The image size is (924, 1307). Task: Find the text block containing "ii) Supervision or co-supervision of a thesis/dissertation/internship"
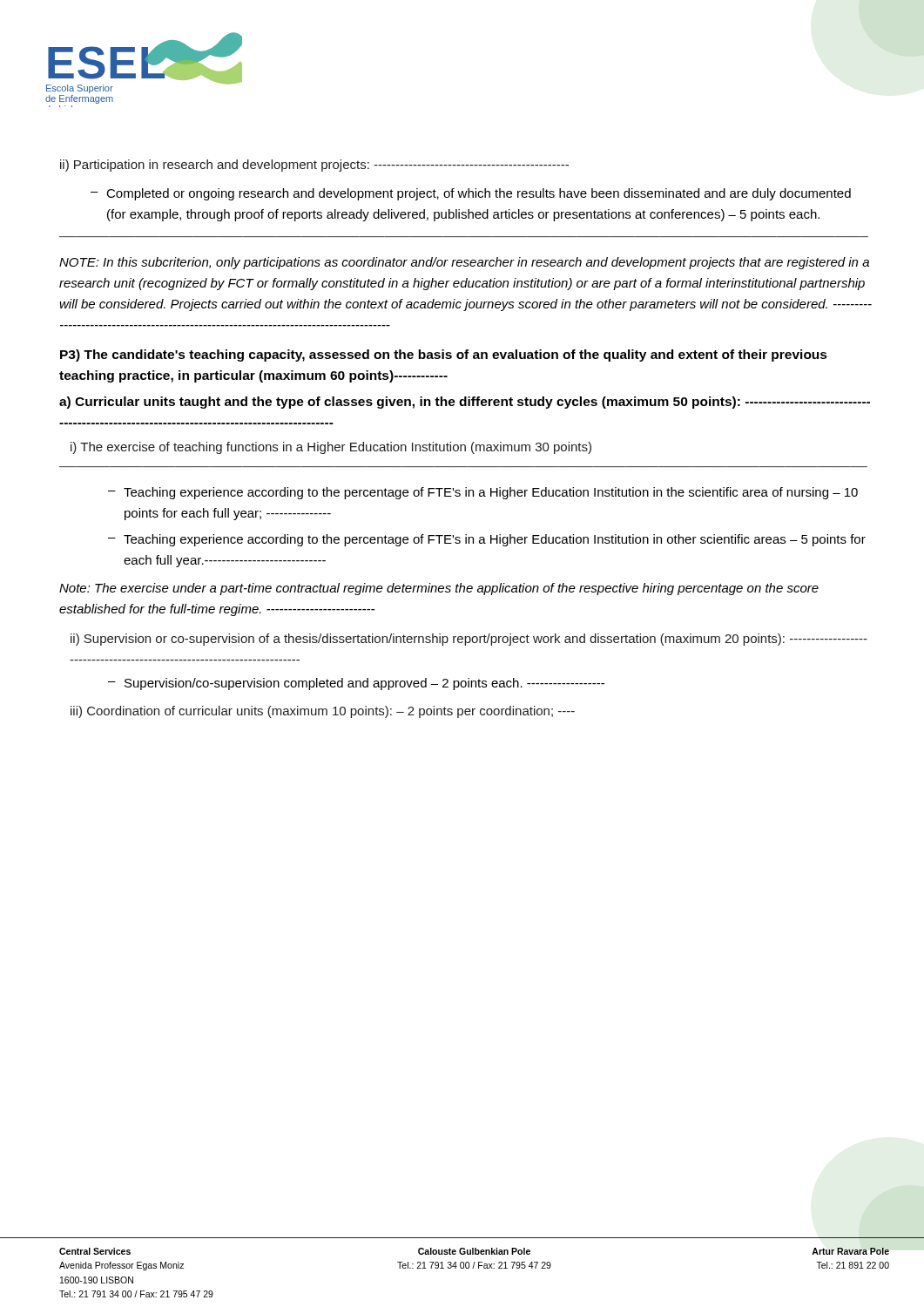(469, 649)
